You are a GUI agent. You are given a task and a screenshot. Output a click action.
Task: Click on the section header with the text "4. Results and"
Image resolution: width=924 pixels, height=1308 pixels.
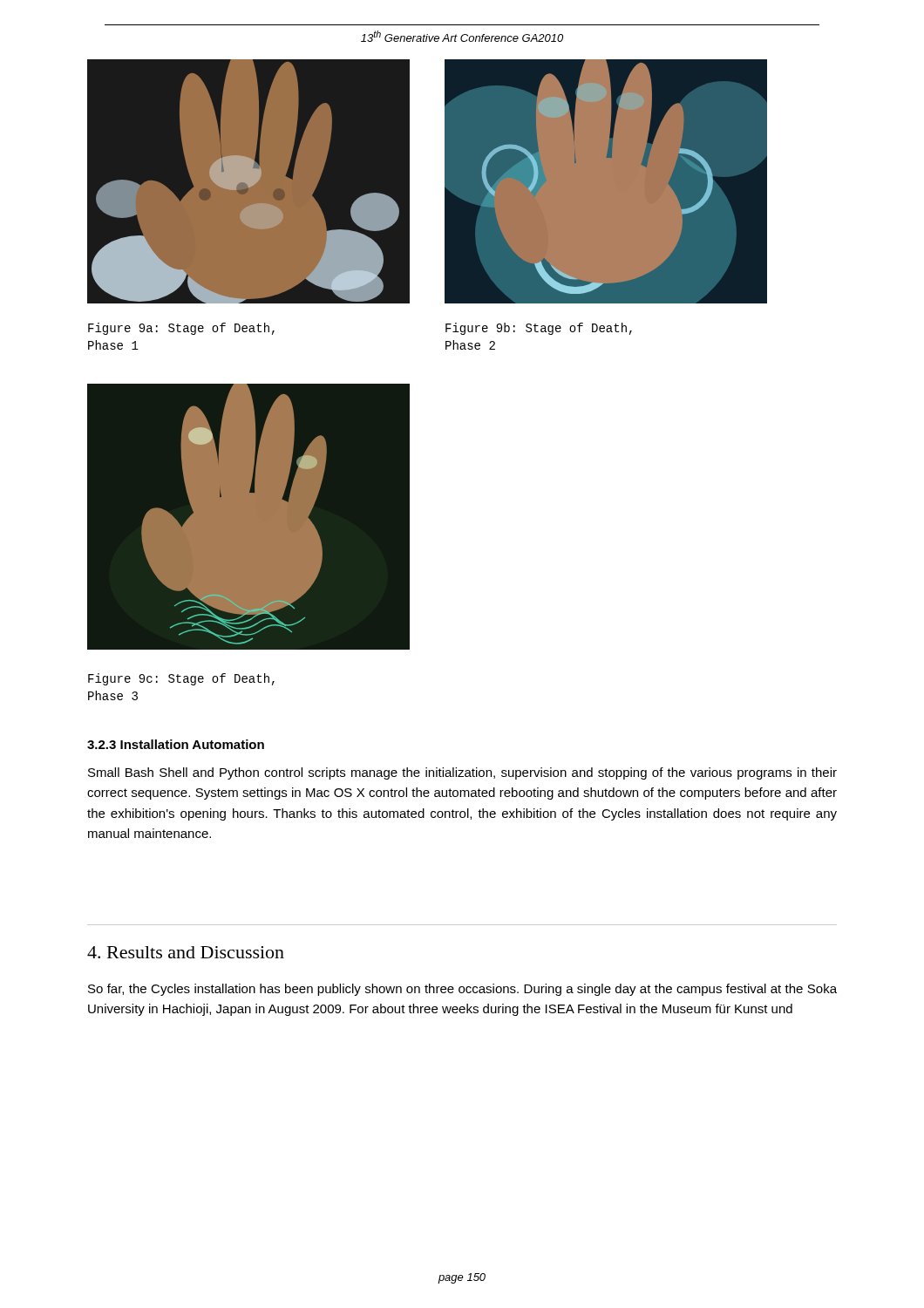(x=186, y=952)
